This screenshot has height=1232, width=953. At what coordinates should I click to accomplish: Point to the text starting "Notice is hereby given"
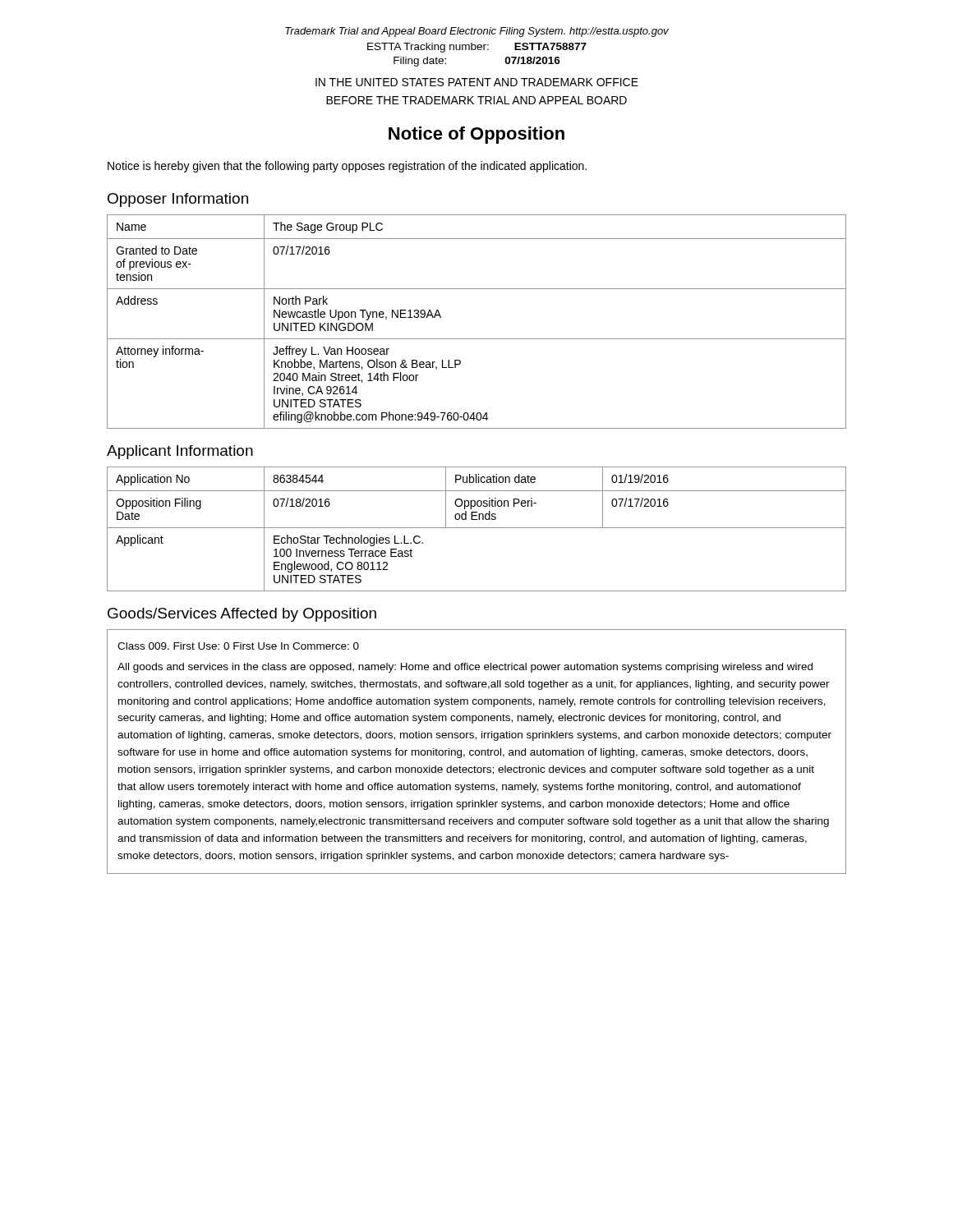click(347, 166)
